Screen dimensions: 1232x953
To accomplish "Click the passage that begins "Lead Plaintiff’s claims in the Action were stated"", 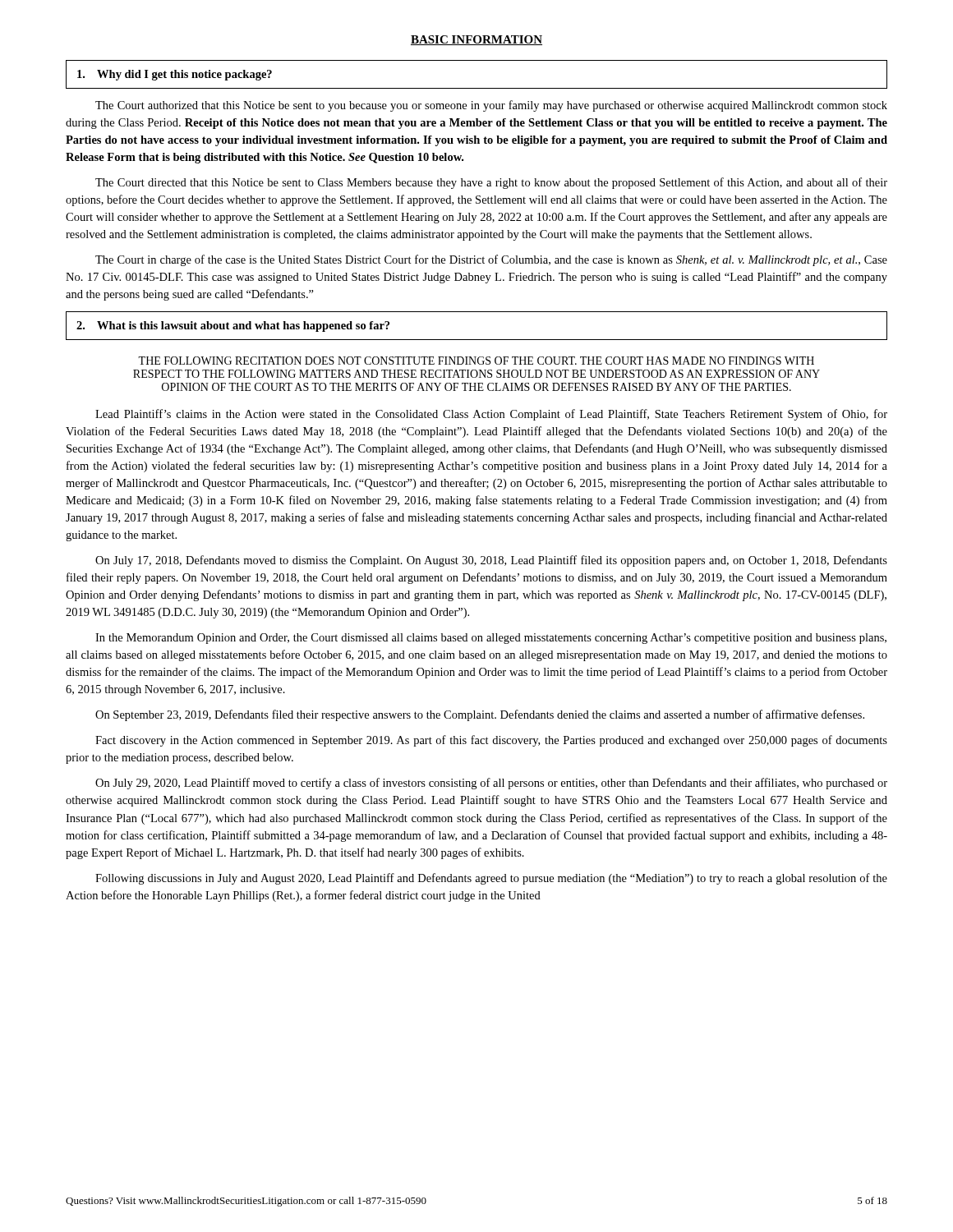I will (476, 475).
